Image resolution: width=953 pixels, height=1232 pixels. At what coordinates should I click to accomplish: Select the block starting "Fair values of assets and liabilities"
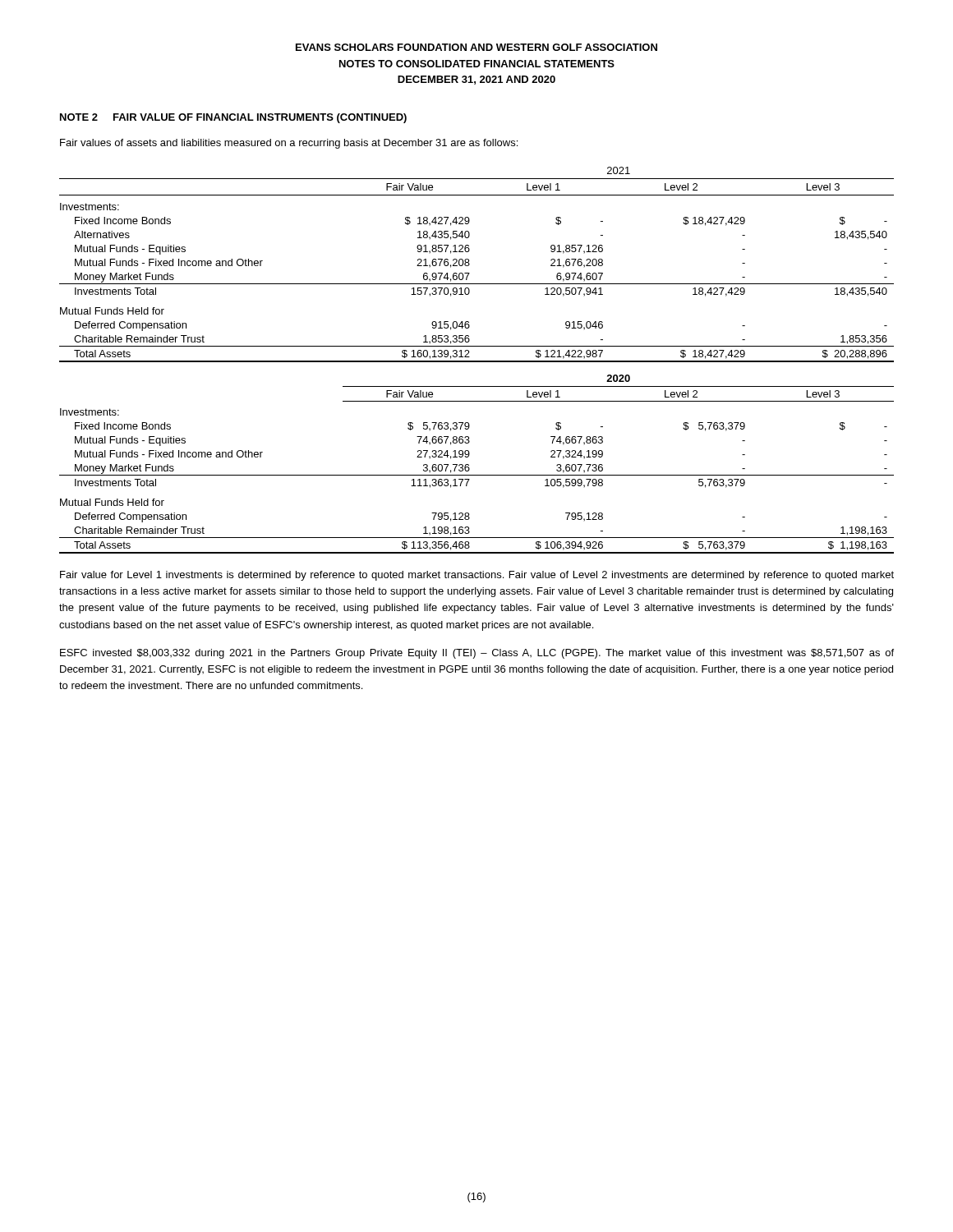476,143
